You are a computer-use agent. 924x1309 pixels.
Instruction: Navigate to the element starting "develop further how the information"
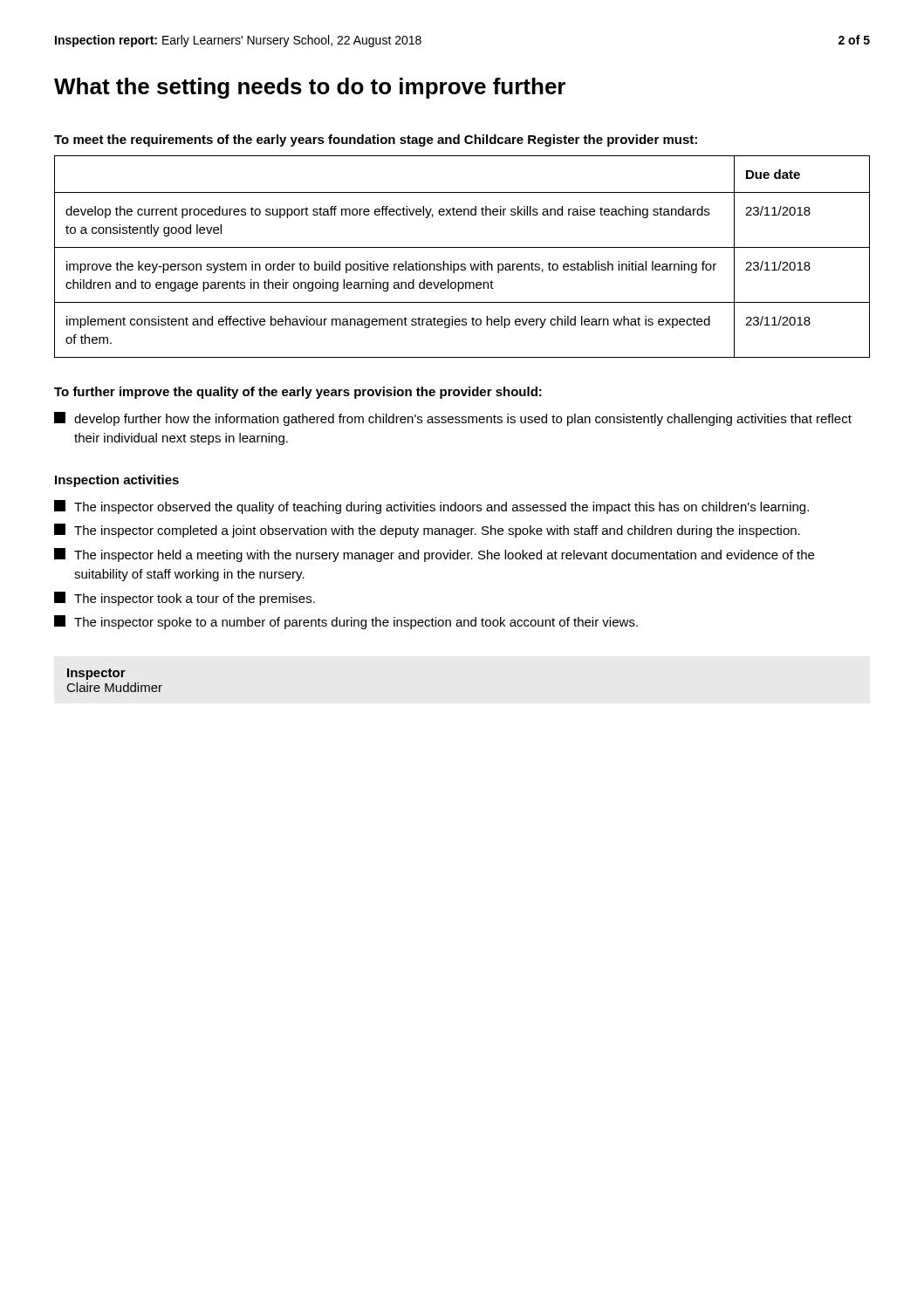tap(462, 428)
